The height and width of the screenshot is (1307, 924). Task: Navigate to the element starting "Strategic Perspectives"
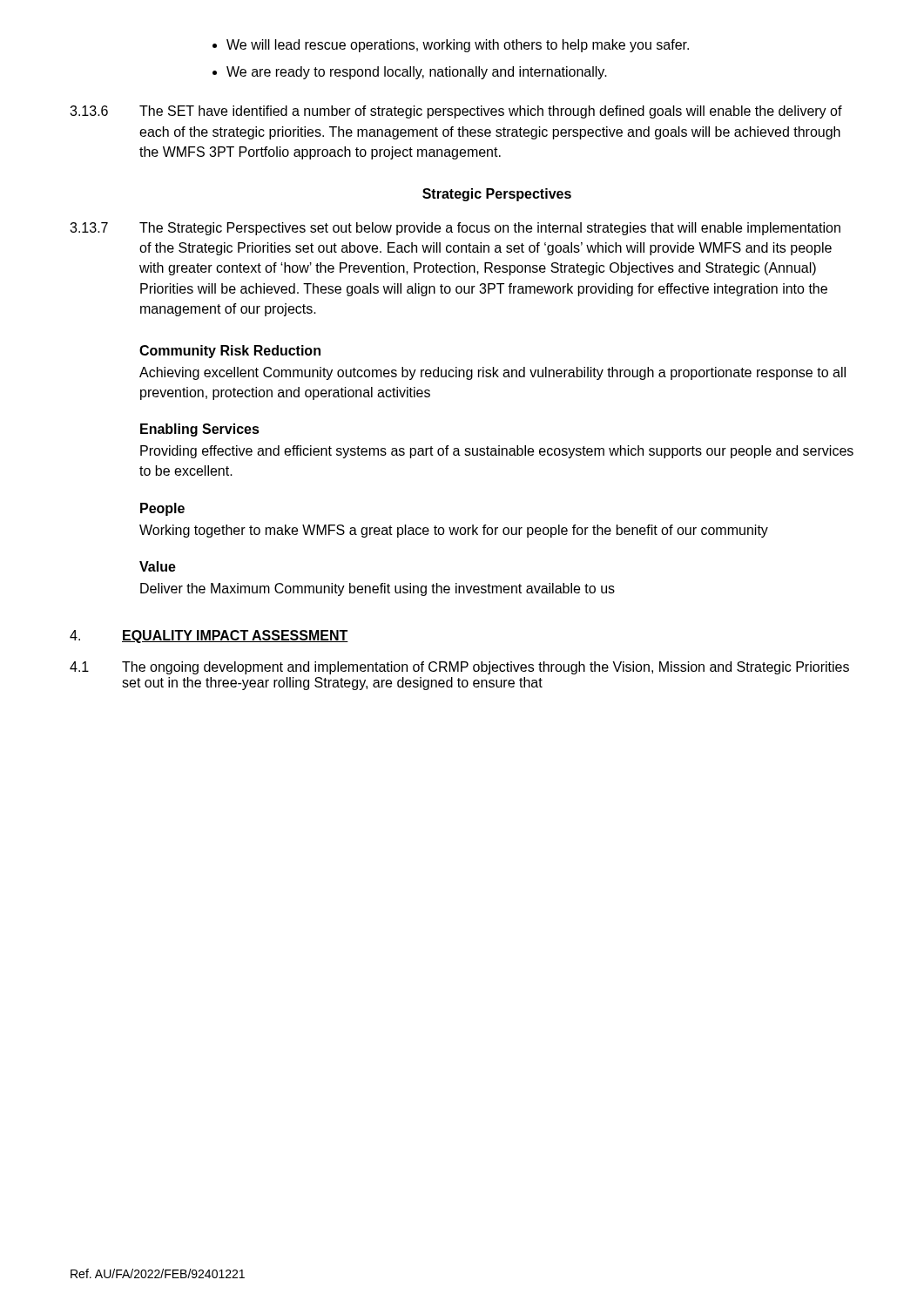pyautogui.click(x=497, y=194)
